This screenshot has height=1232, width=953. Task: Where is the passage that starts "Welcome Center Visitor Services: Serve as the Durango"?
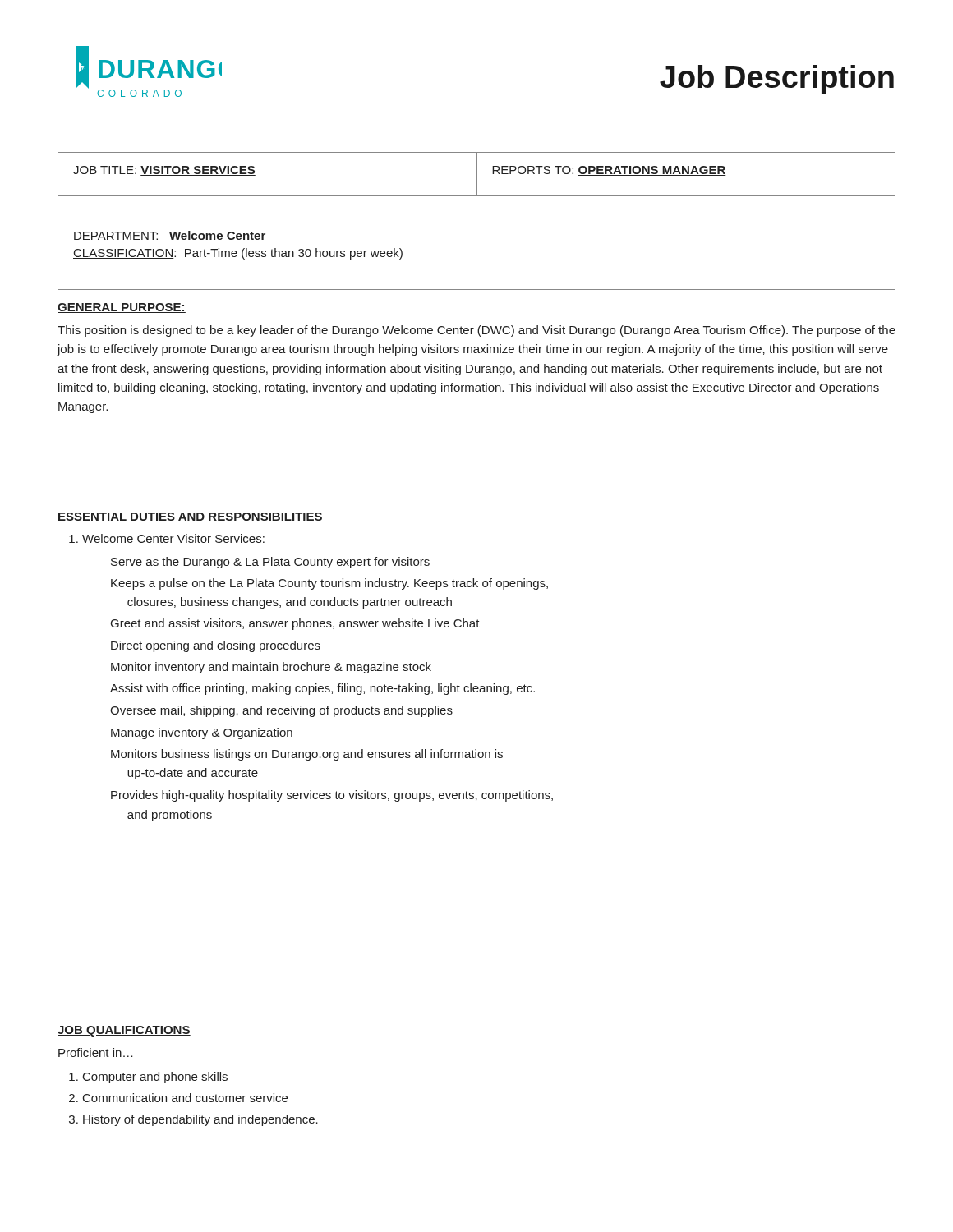click(x=489, y=677)
